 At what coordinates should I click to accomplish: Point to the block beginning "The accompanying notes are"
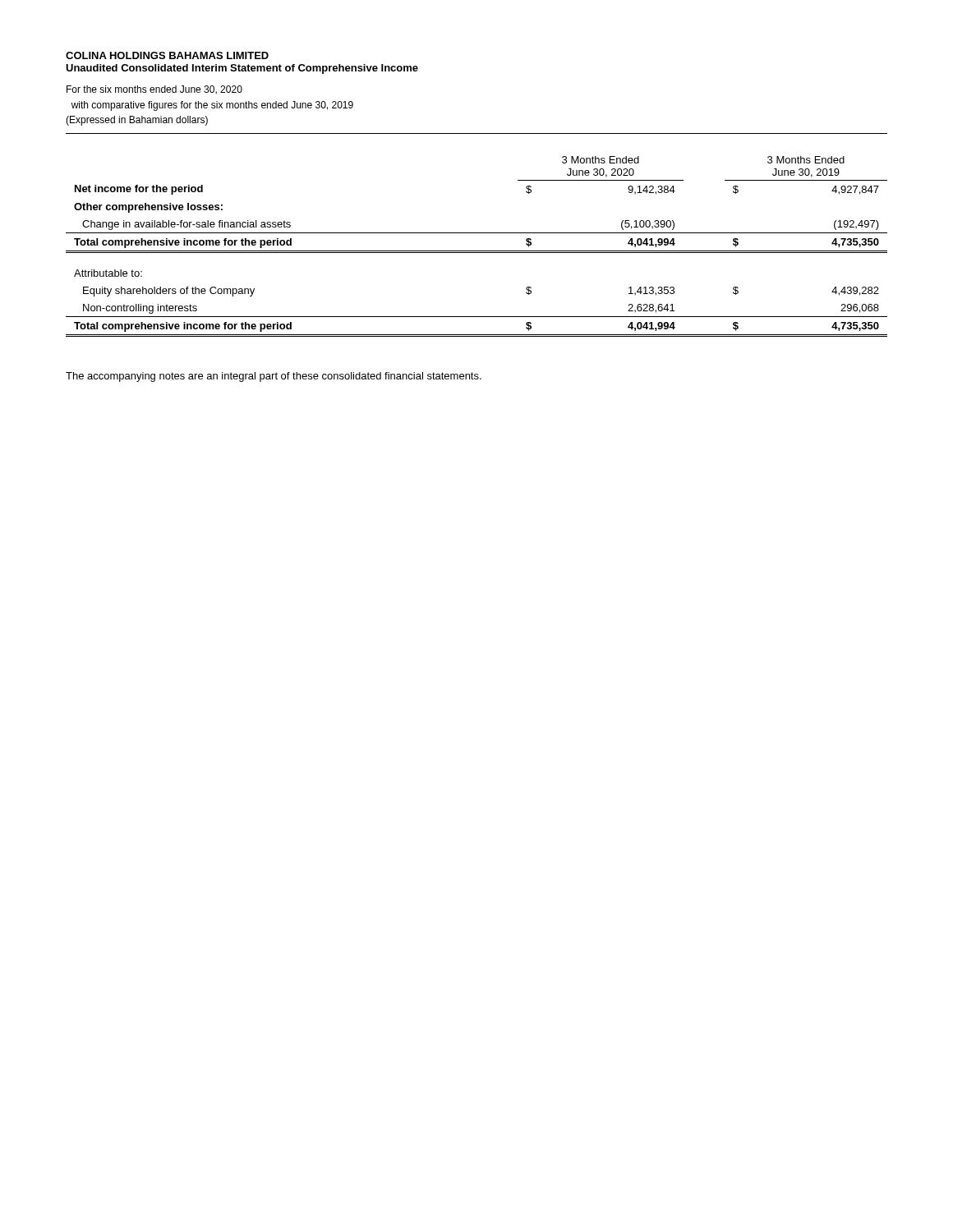[274, 376]
